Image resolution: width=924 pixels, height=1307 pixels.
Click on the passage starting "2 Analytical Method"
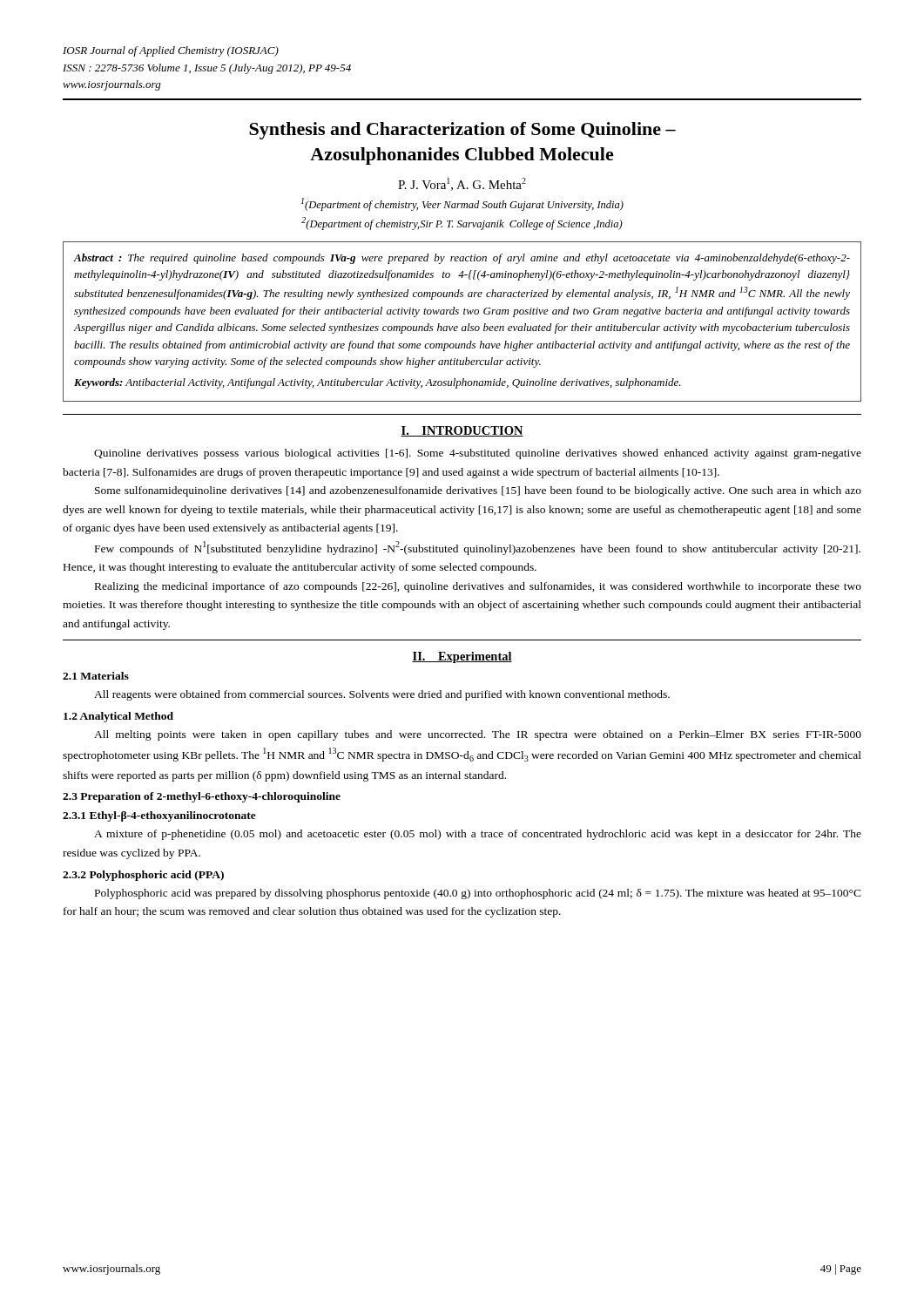click(118, 717)
